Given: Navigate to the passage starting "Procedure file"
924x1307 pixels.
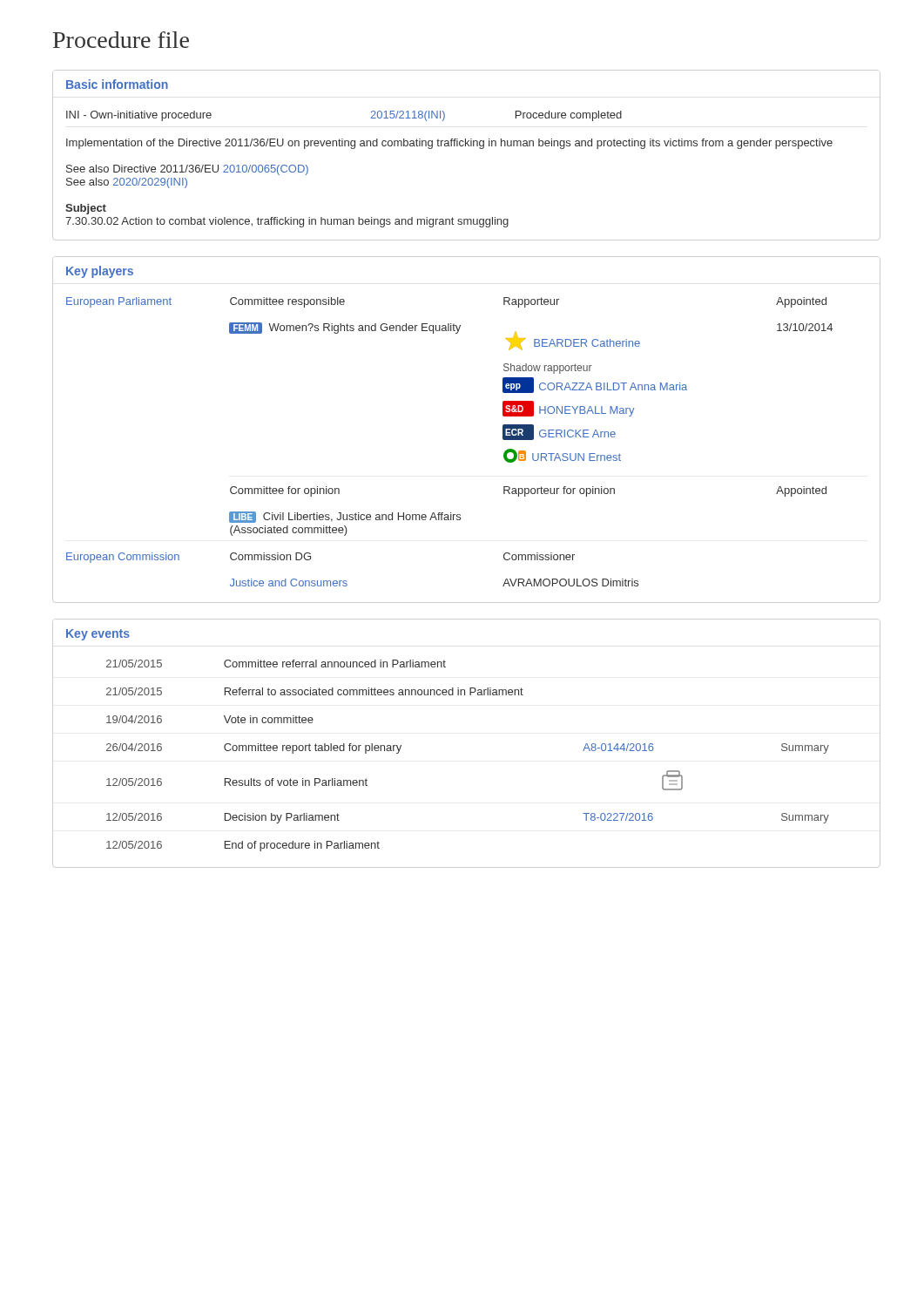Looking at the screenshot, I should click(x=121, y=40).
